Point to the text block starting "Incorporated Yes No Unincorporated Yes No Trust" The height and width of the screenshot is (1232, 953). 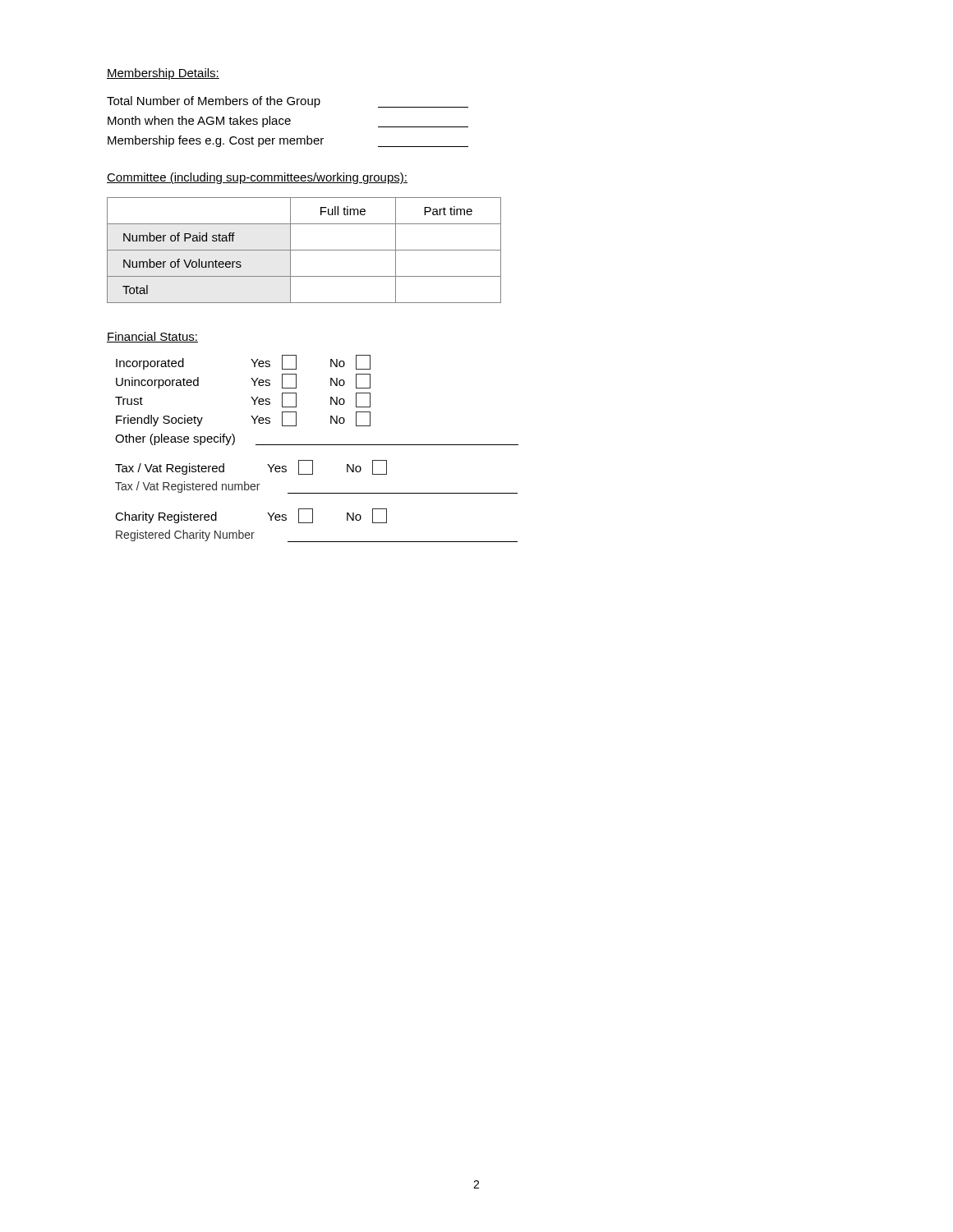click(481, 448)
